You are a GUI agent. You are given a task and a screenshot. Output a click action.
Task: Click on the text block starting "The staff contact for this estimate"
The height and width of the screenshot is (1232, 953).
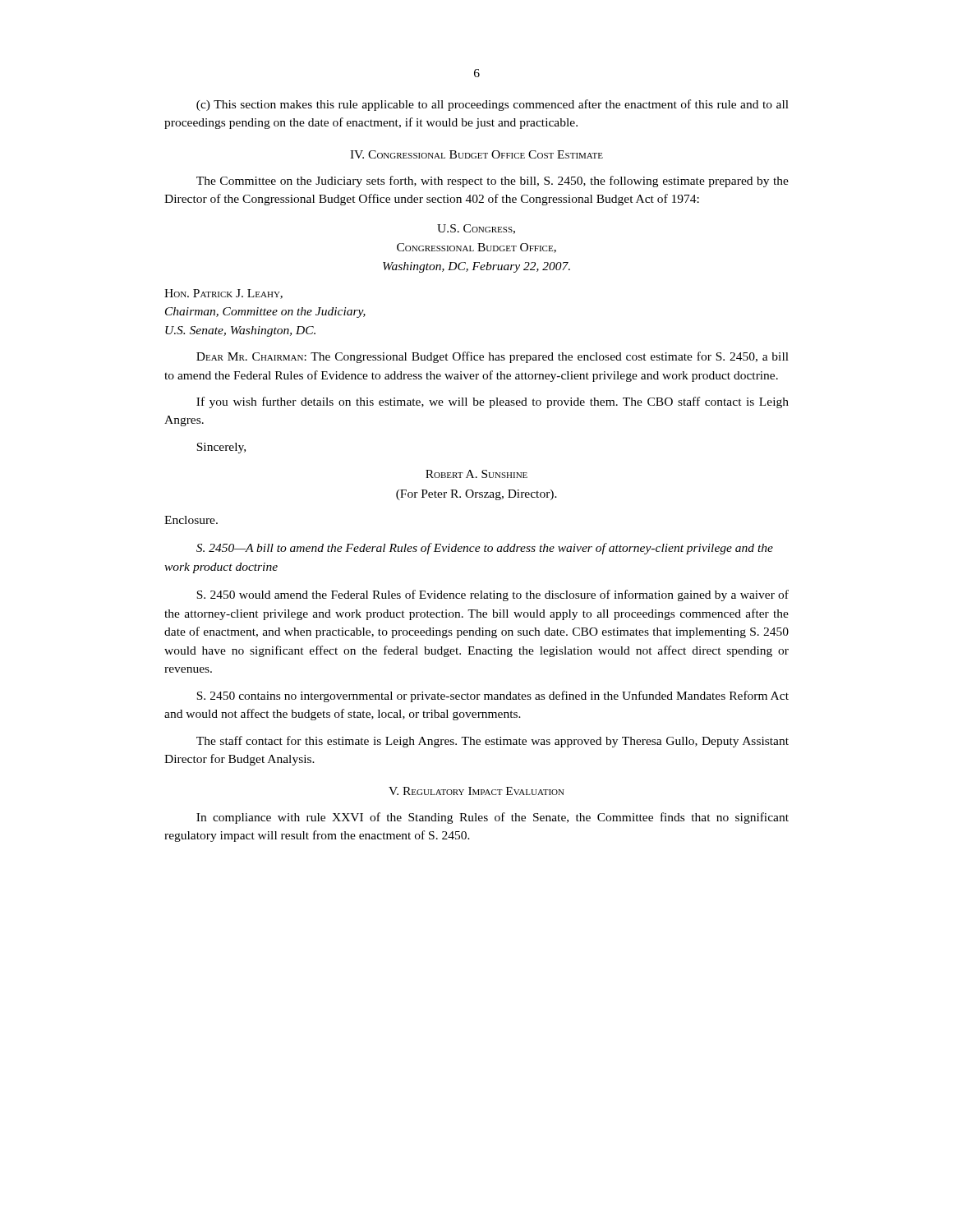click(x=476, y=750)
